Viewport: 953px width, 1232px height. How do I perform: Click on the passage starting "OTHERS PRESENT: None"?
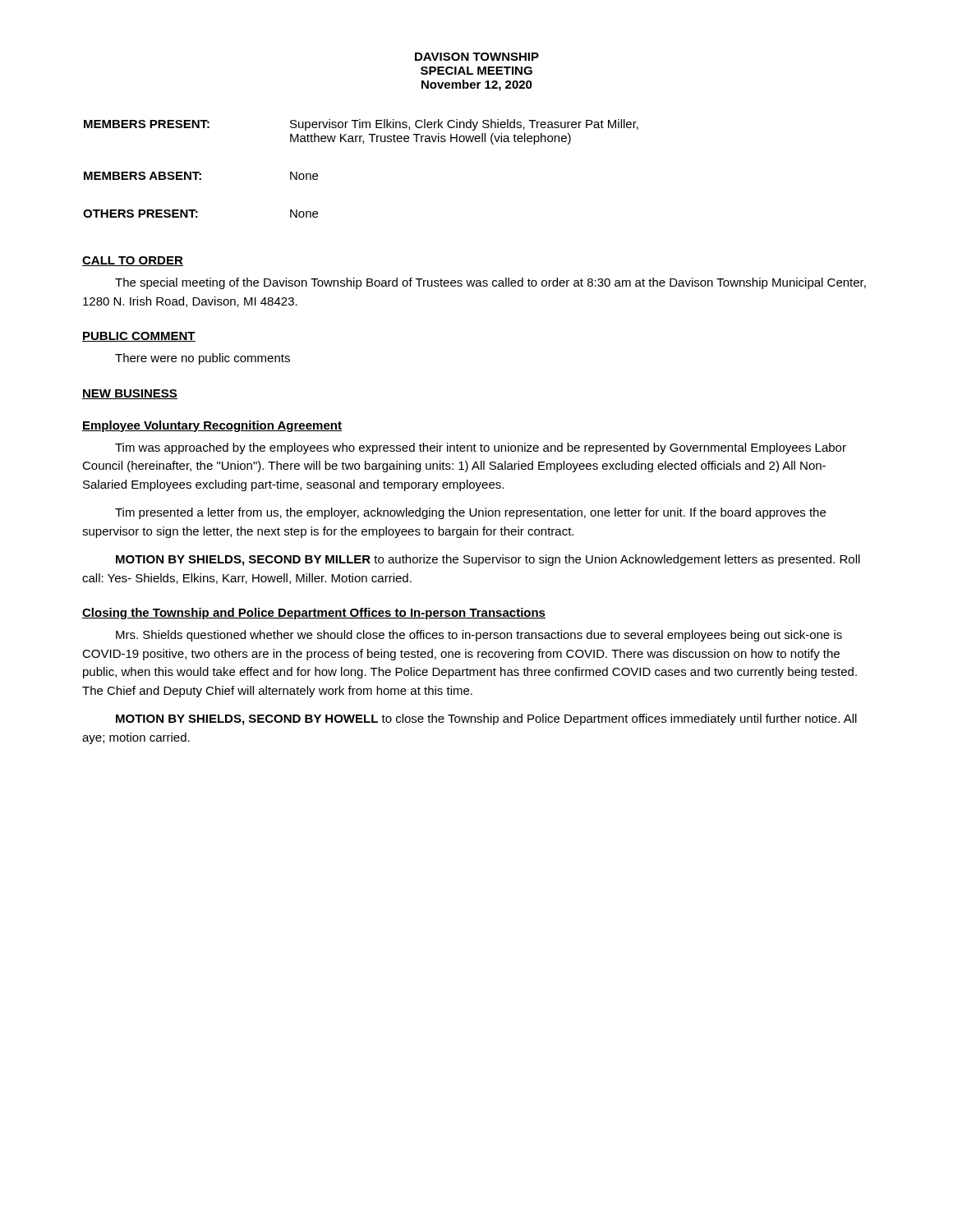pyautogui.click(x=200, y=214)
